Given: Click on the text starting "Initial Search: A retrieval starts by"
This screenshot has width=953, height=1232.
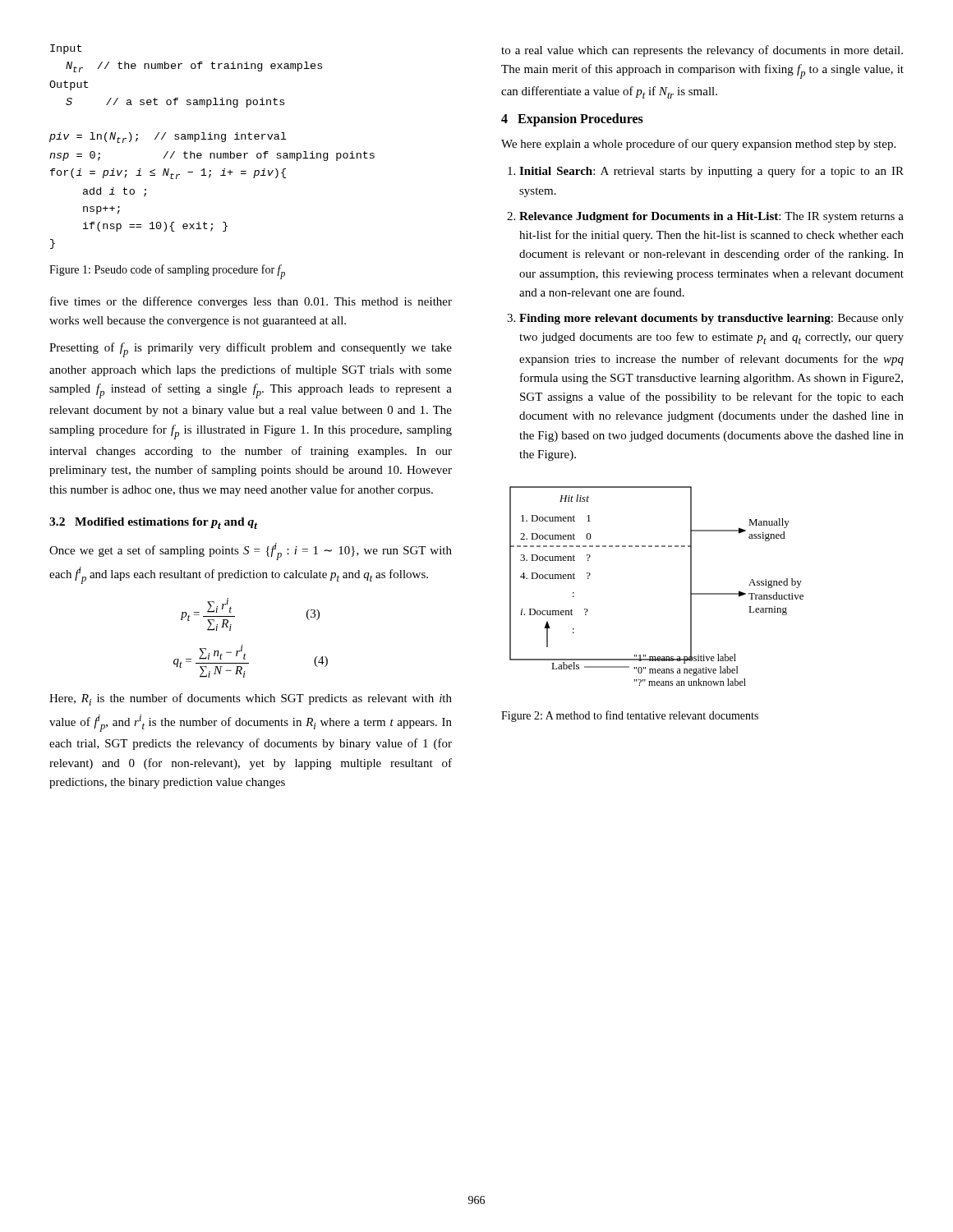Looking at the screenshot, I should coord(711,181).
